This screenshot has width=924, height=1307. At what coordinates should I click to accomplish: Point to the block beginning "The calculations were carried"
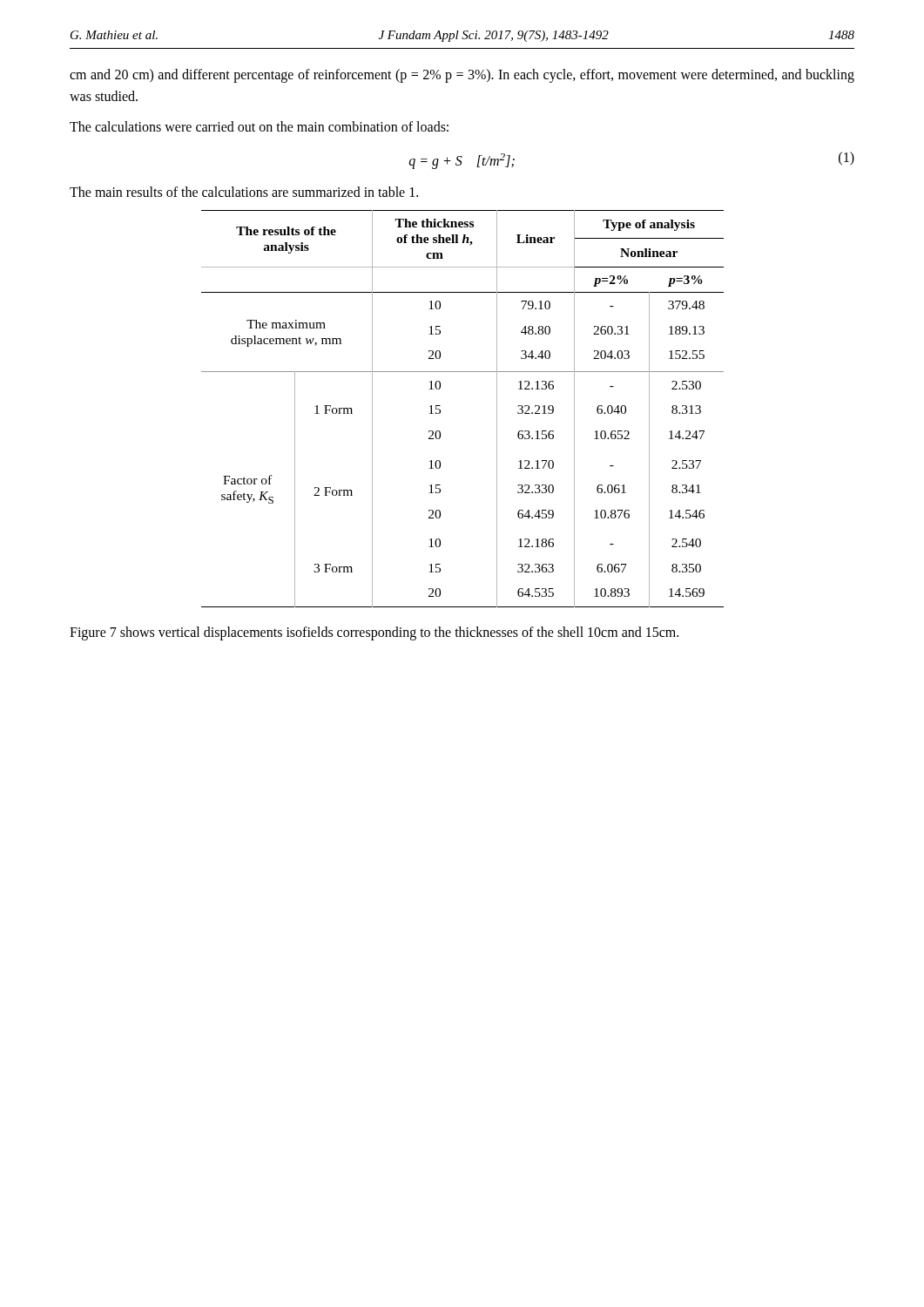coord(260,126)
